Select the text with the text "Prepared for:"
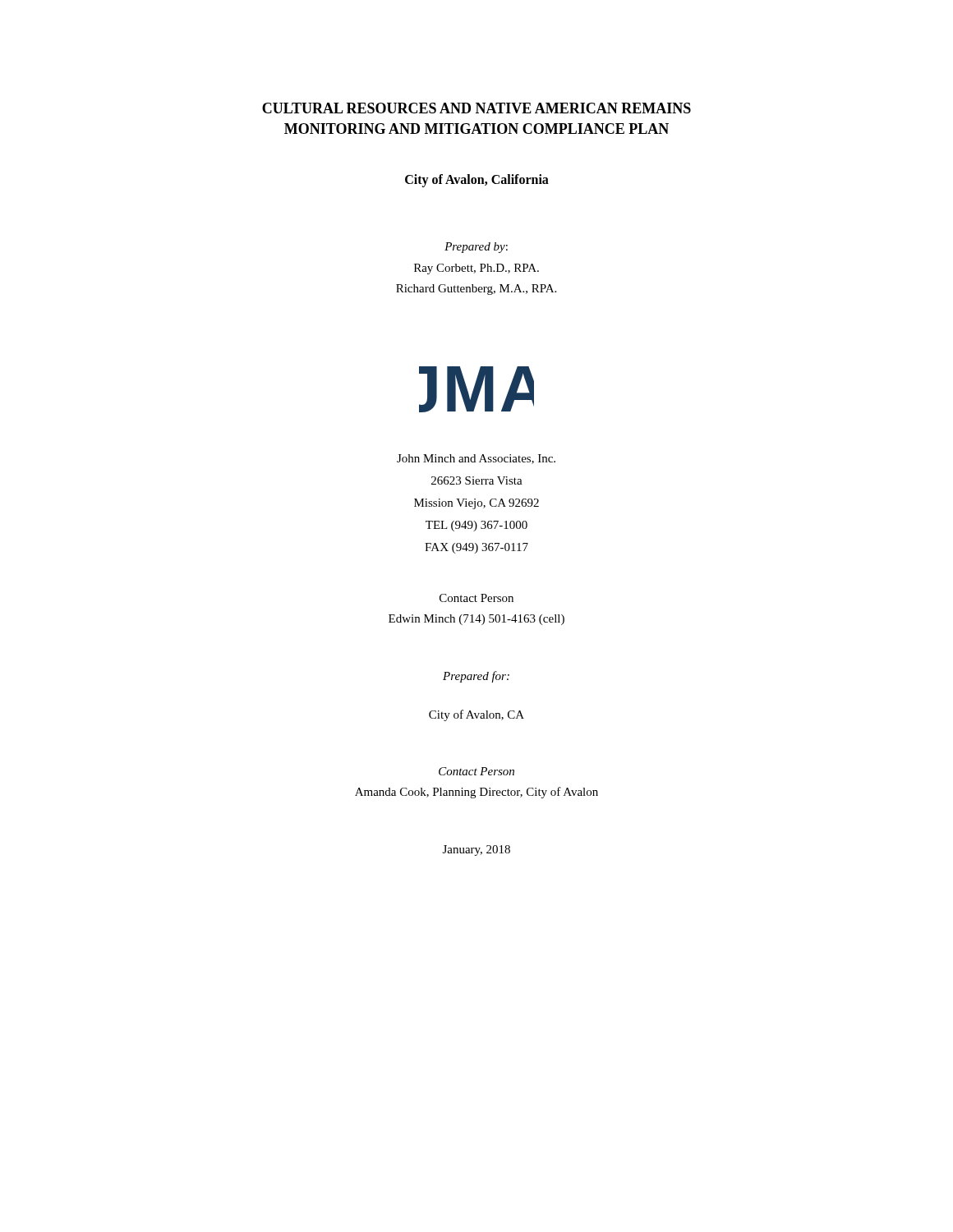The image size is (953, 1232). (x=476, y=676)
